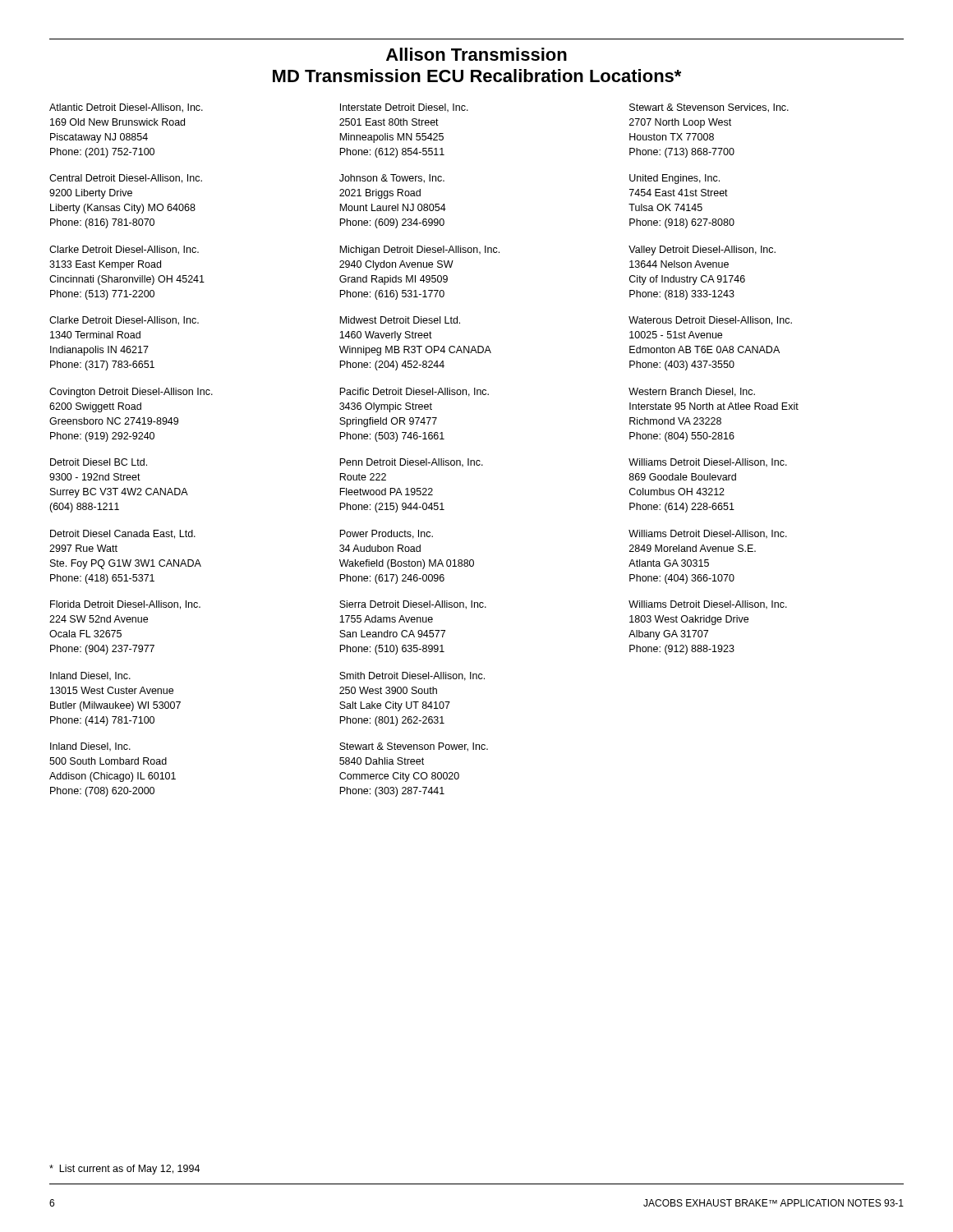This screenshot has width=953, height=1232.
Task: Find the list item that reads "Clarke Detroit Diesel-Allison, Inc. 1340 Terminal"
Action: pyautogui.click(x=124, y=343)
